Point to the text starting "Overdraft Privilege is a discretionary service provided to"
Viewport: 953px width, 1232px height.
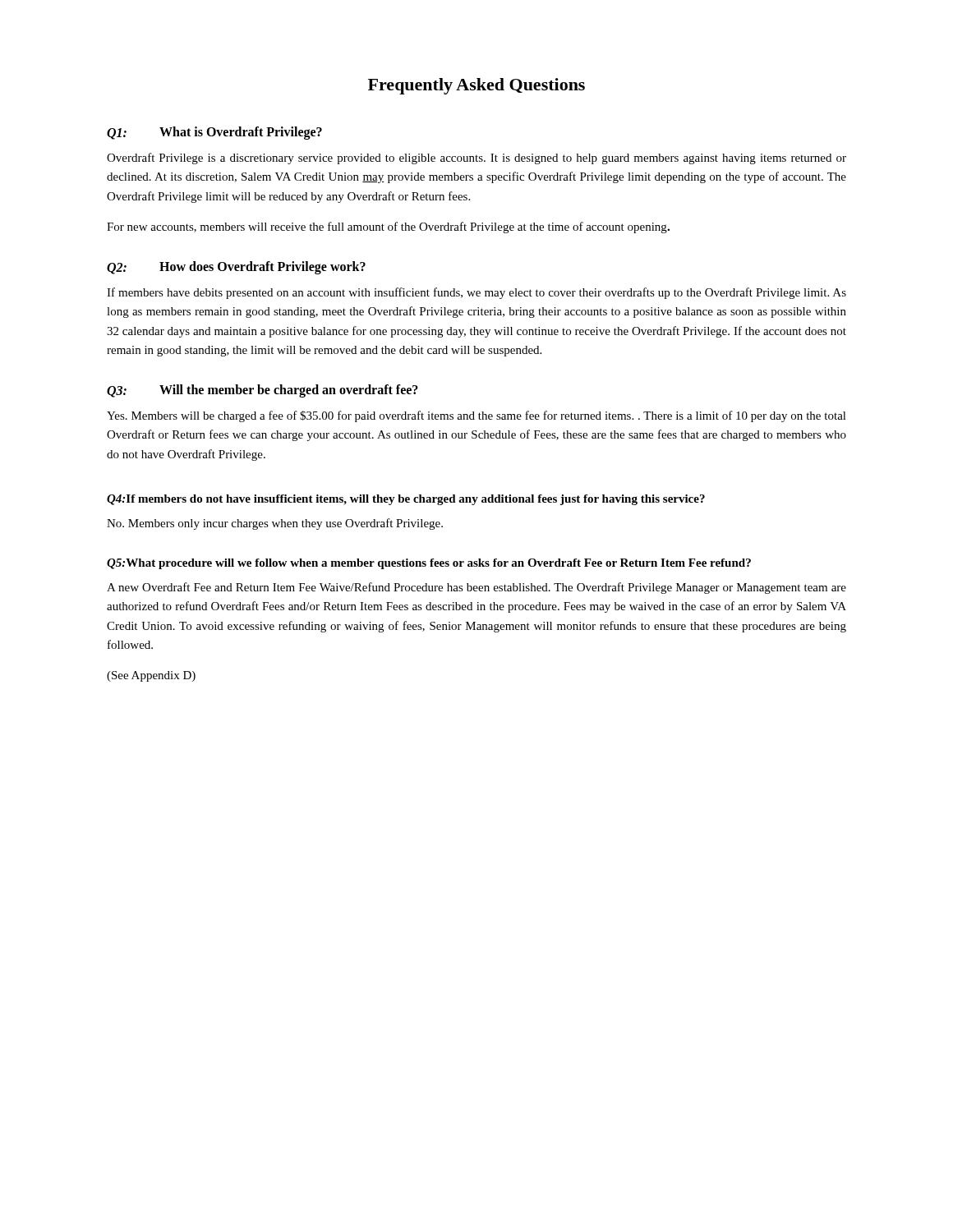point(476,177)
